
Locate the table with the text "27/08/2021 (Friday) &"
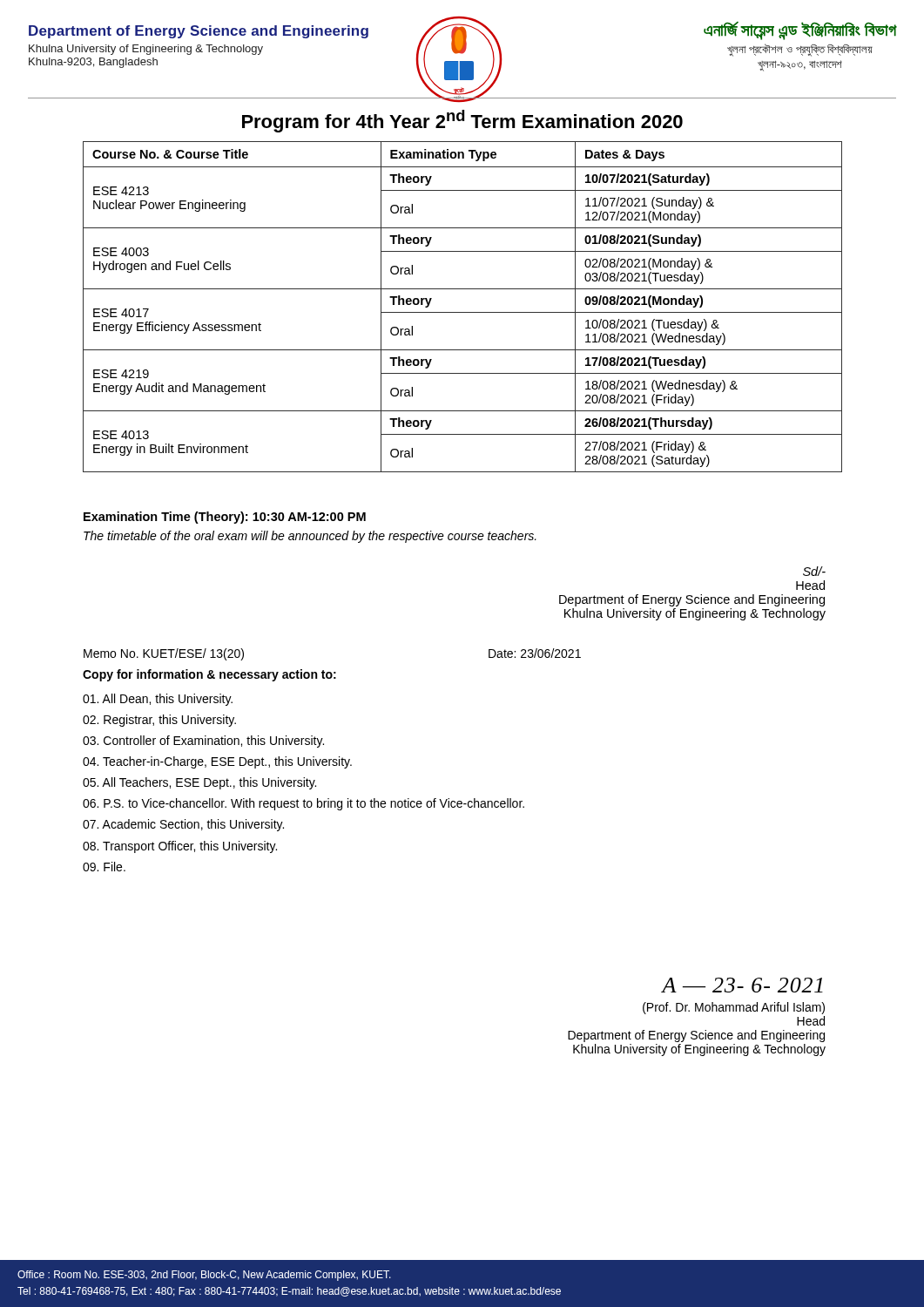[462, 307]
